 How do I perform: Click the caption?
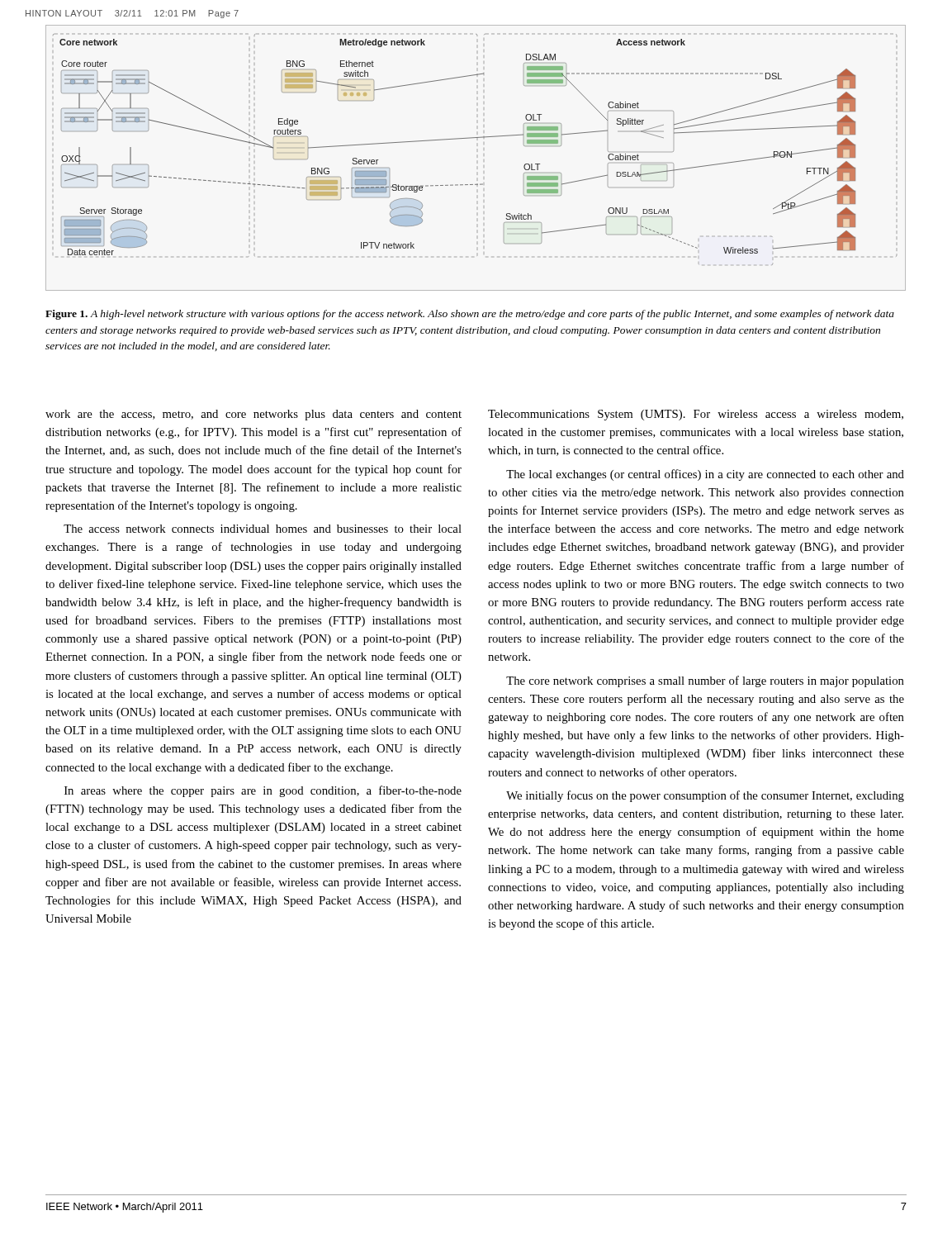click(470, 330)
